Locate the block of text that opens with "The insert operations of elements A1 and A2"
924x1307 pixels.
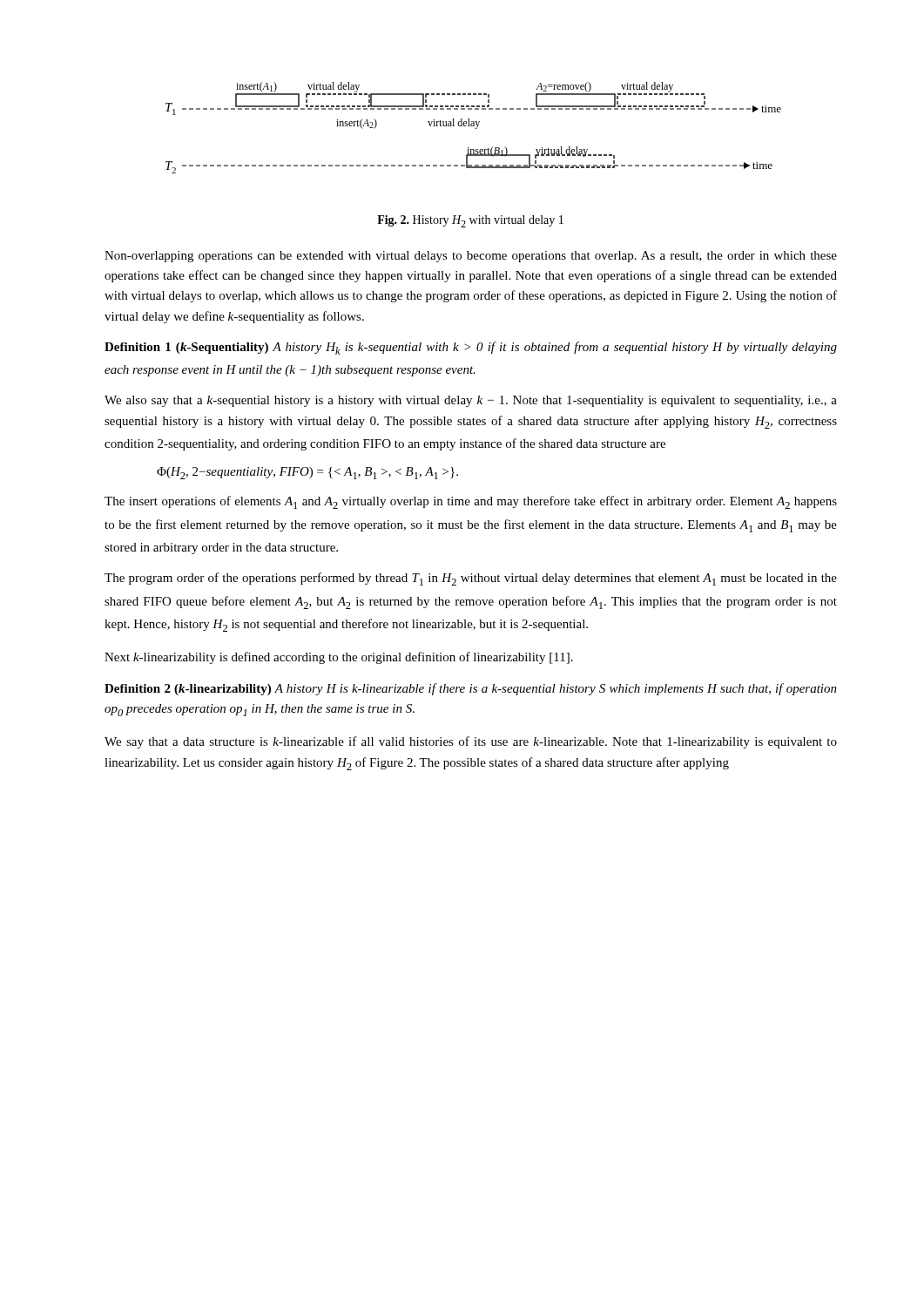pos(471,524)
